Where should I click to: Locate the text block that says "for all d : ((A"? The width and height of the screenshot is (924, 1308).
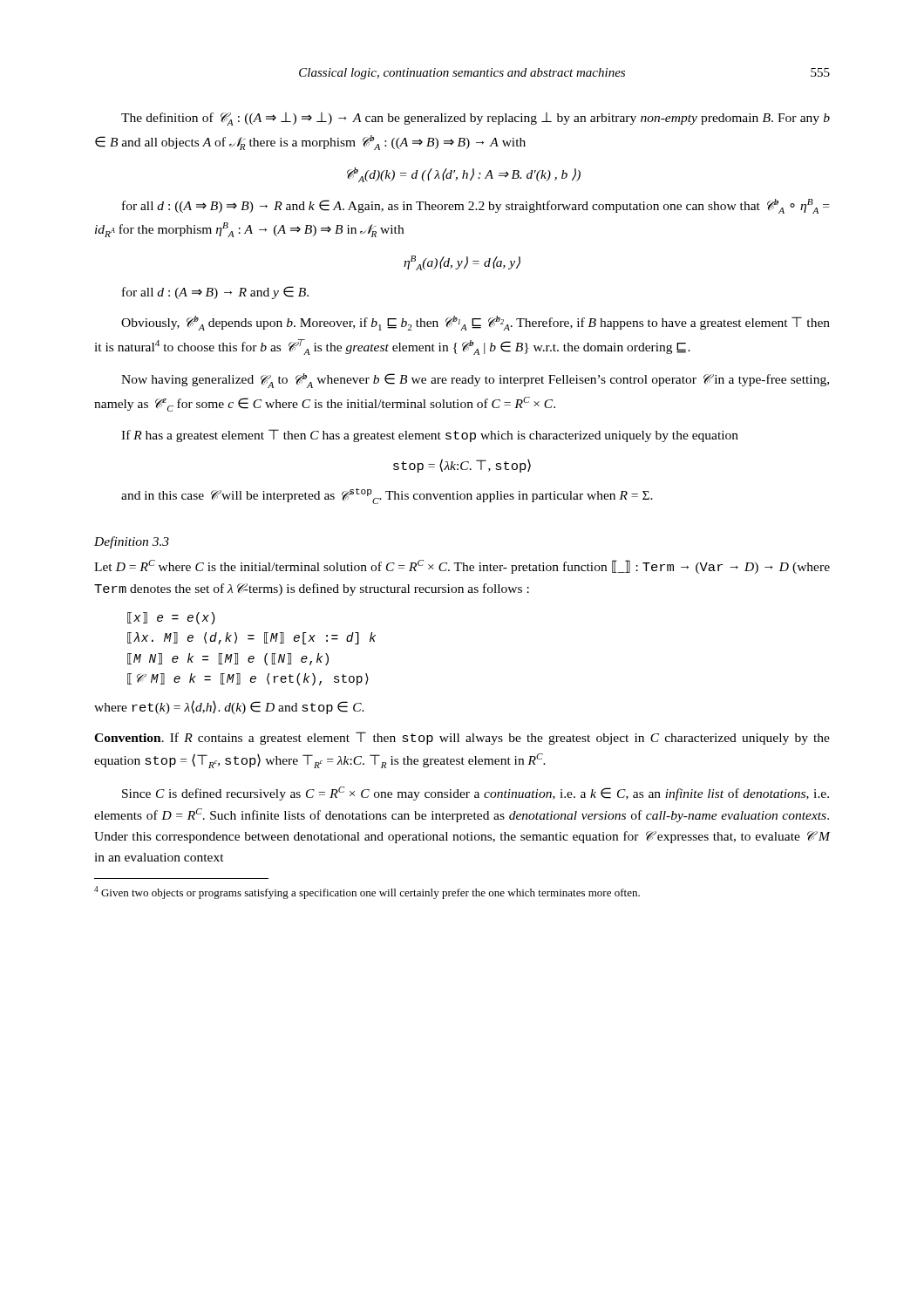462,218
